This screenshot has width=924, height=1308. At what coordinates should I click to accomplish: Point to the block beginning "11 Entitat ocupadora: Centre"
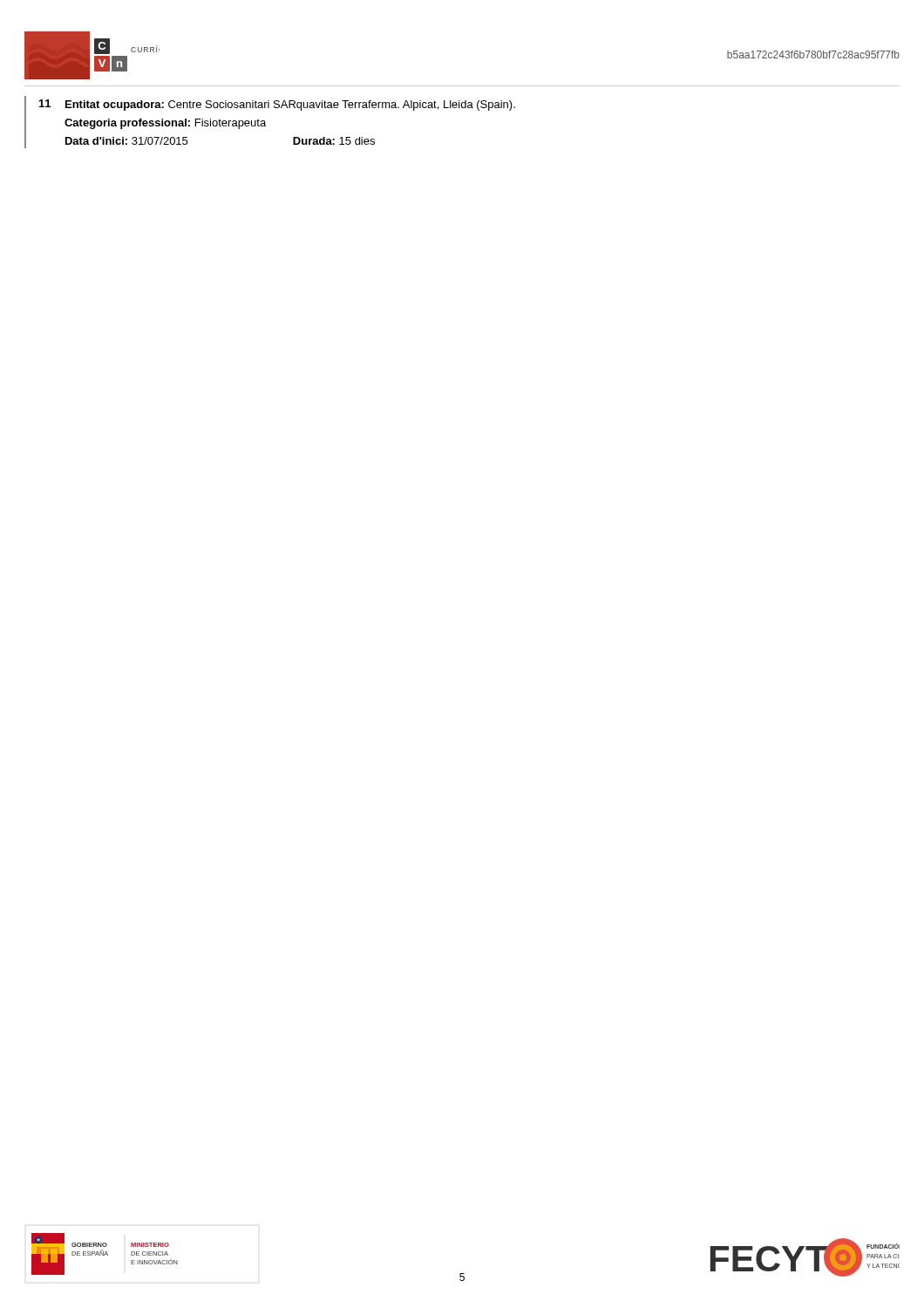462,123
